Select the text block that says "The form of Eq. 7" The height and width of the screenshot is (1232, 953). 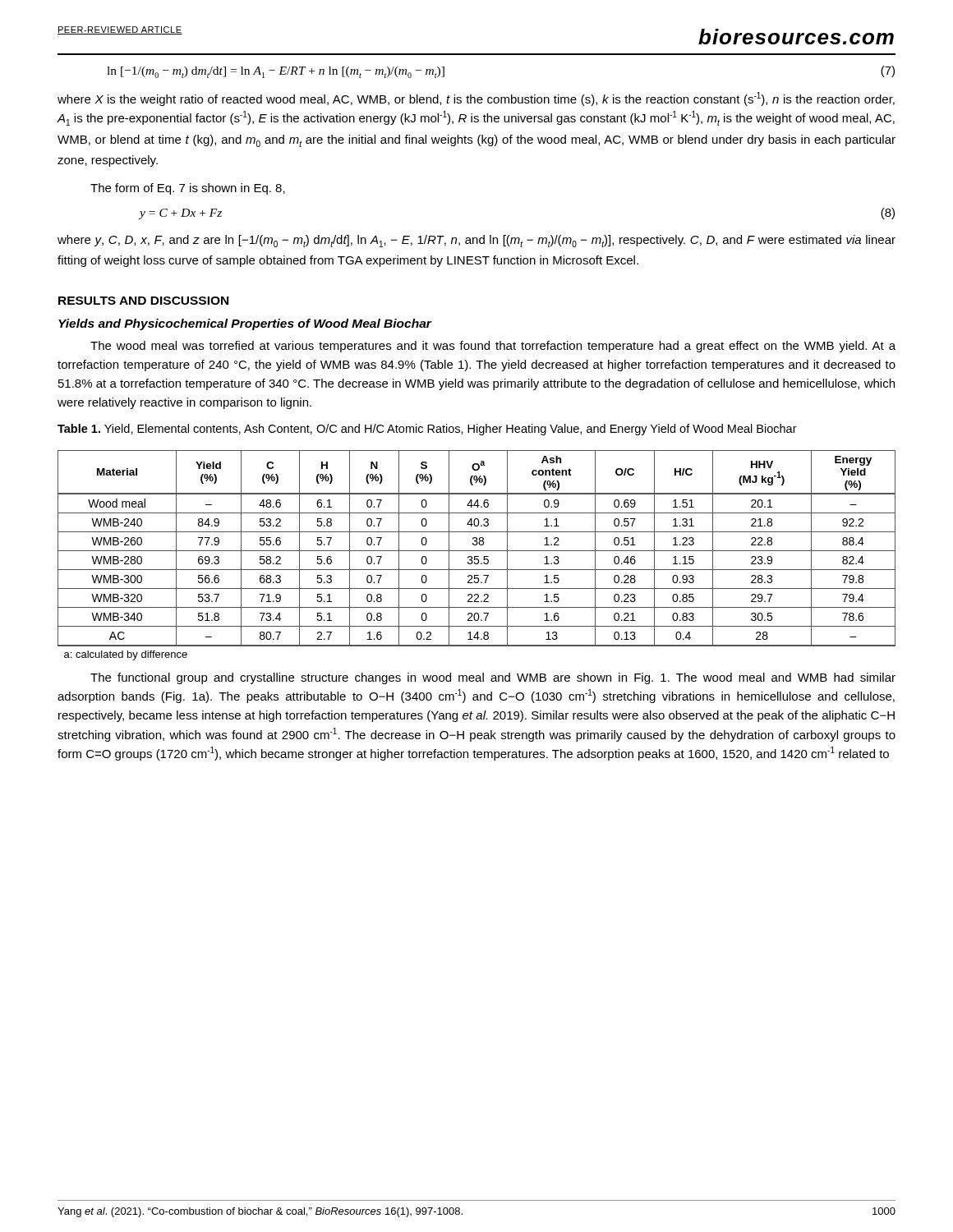pyautogui.click(x=188, y=189)
